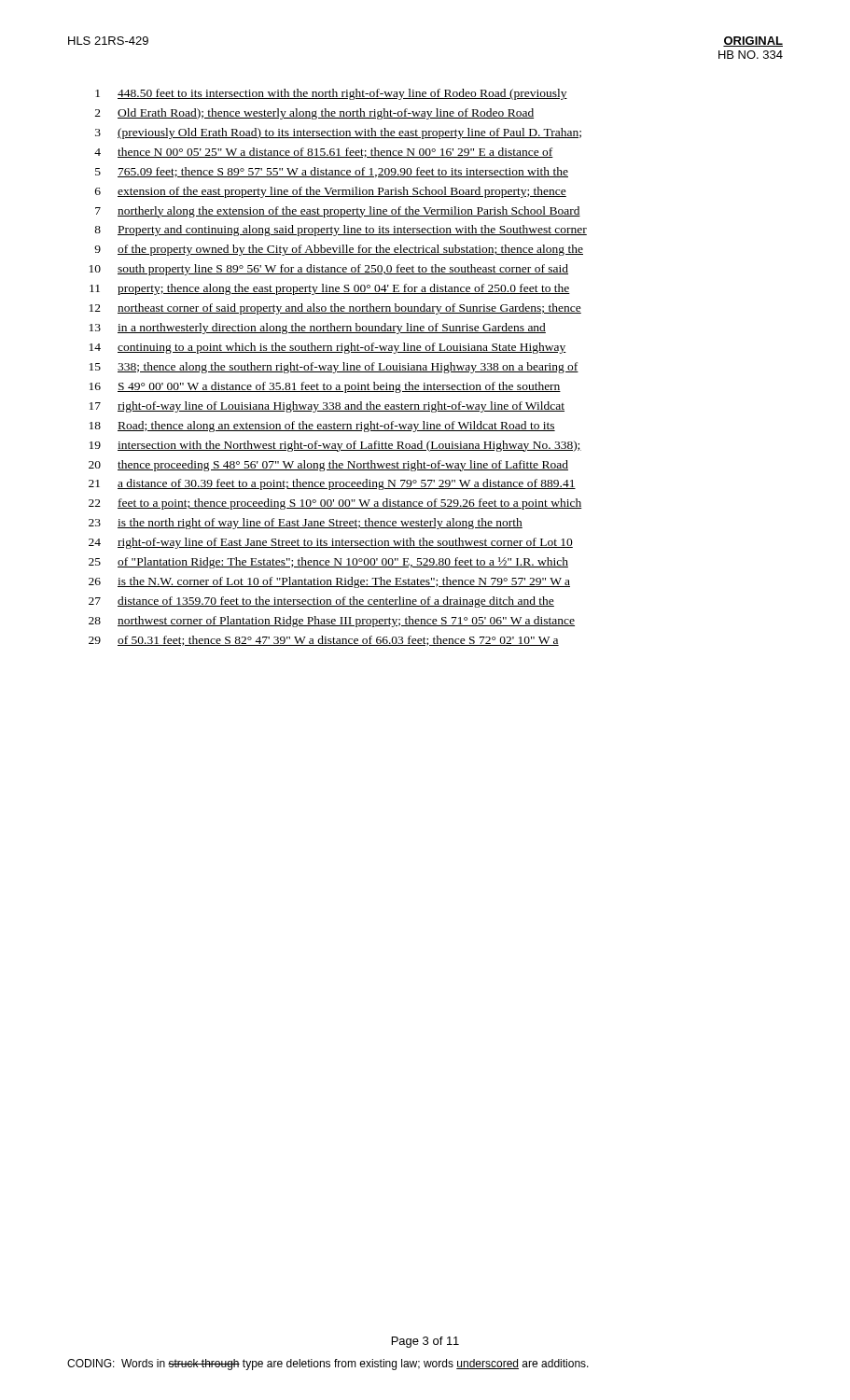Where is the passage that starts "19 intersection with the Northwest right-of-way"?
Image resolution: width=850 pixels, height=1400 pixels.
(x=425, y=445)
